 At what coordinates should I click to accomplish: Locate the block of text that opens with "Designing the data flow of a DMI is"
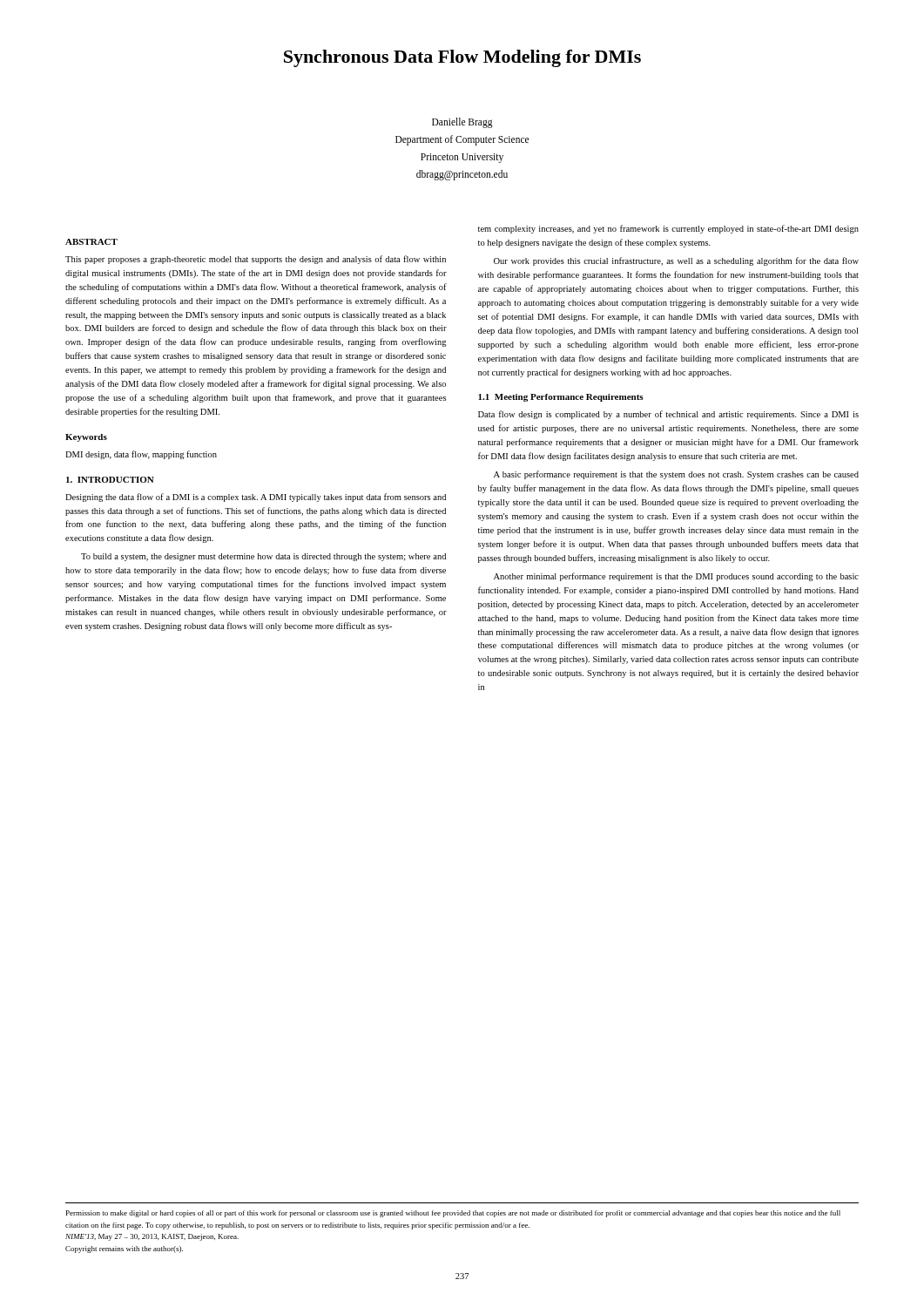point(256,562)
